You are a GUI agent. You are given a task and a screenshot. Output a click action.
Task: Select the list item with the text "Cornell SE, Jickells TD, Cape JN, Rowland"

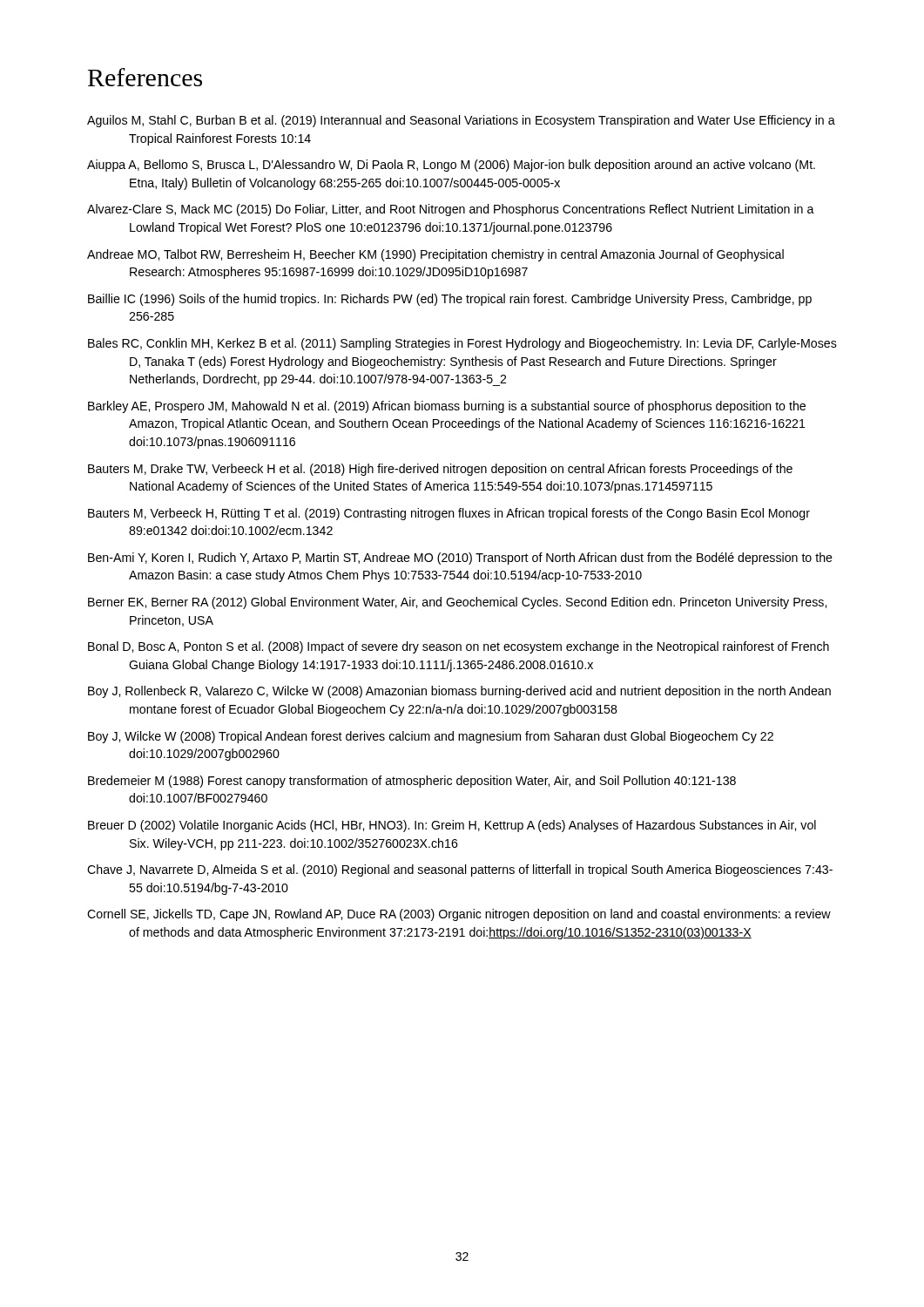click(x=459, y=923)
